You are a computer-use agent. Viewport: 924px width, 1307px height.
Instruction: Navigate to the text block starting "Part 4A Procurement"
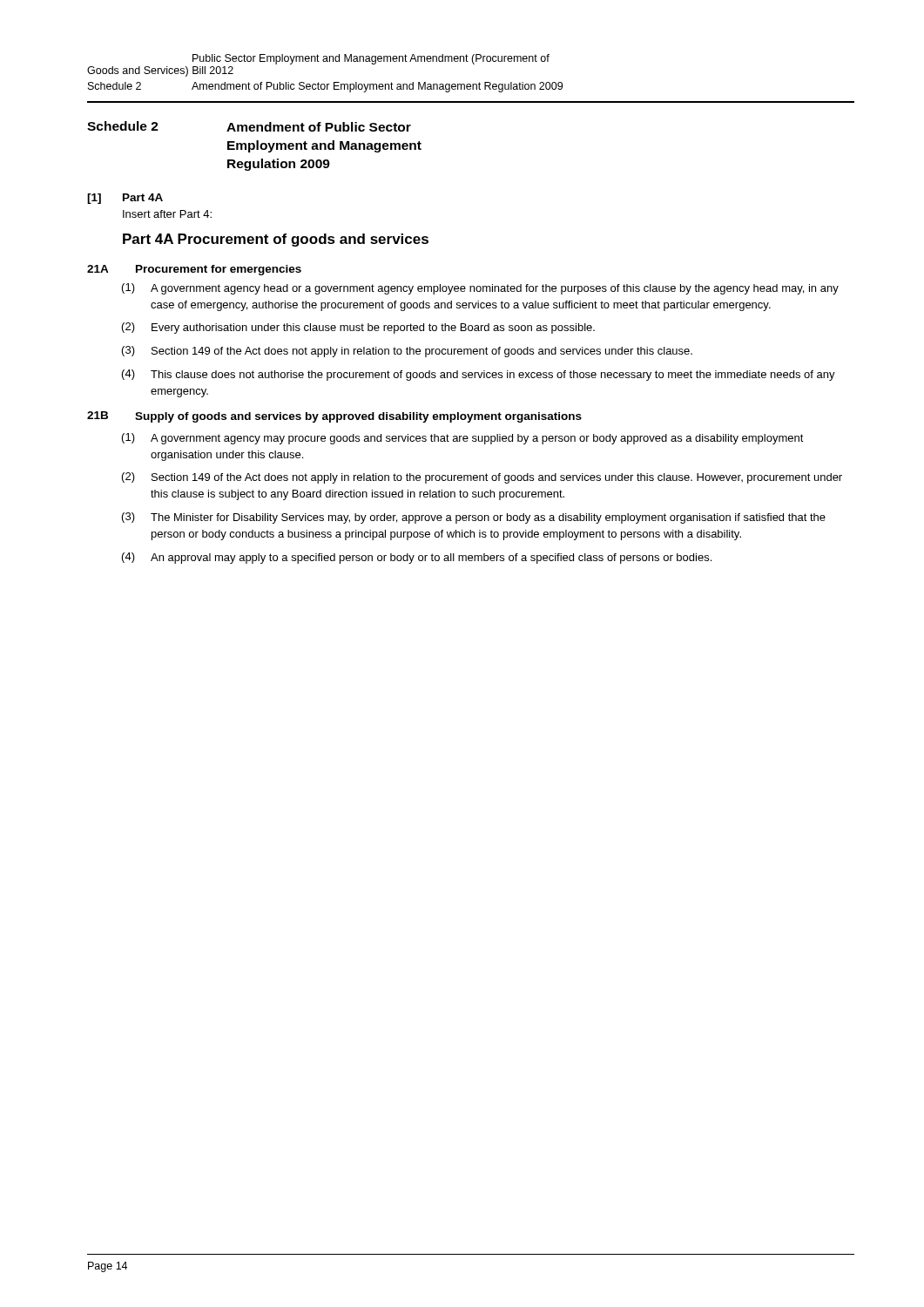point(276,239)
